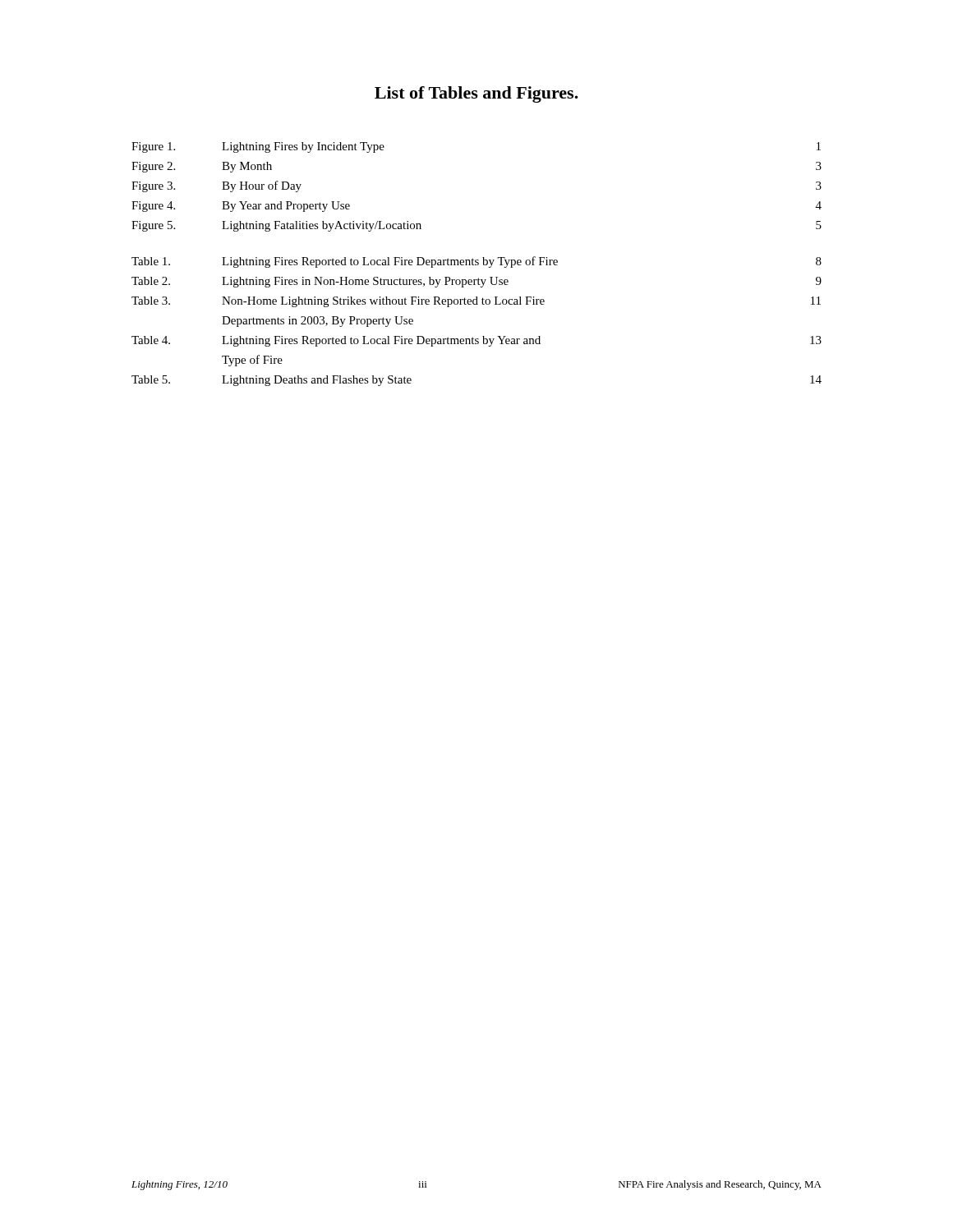Locate the text block starting "Table 2. Lightning Fires"

[476, 281]
